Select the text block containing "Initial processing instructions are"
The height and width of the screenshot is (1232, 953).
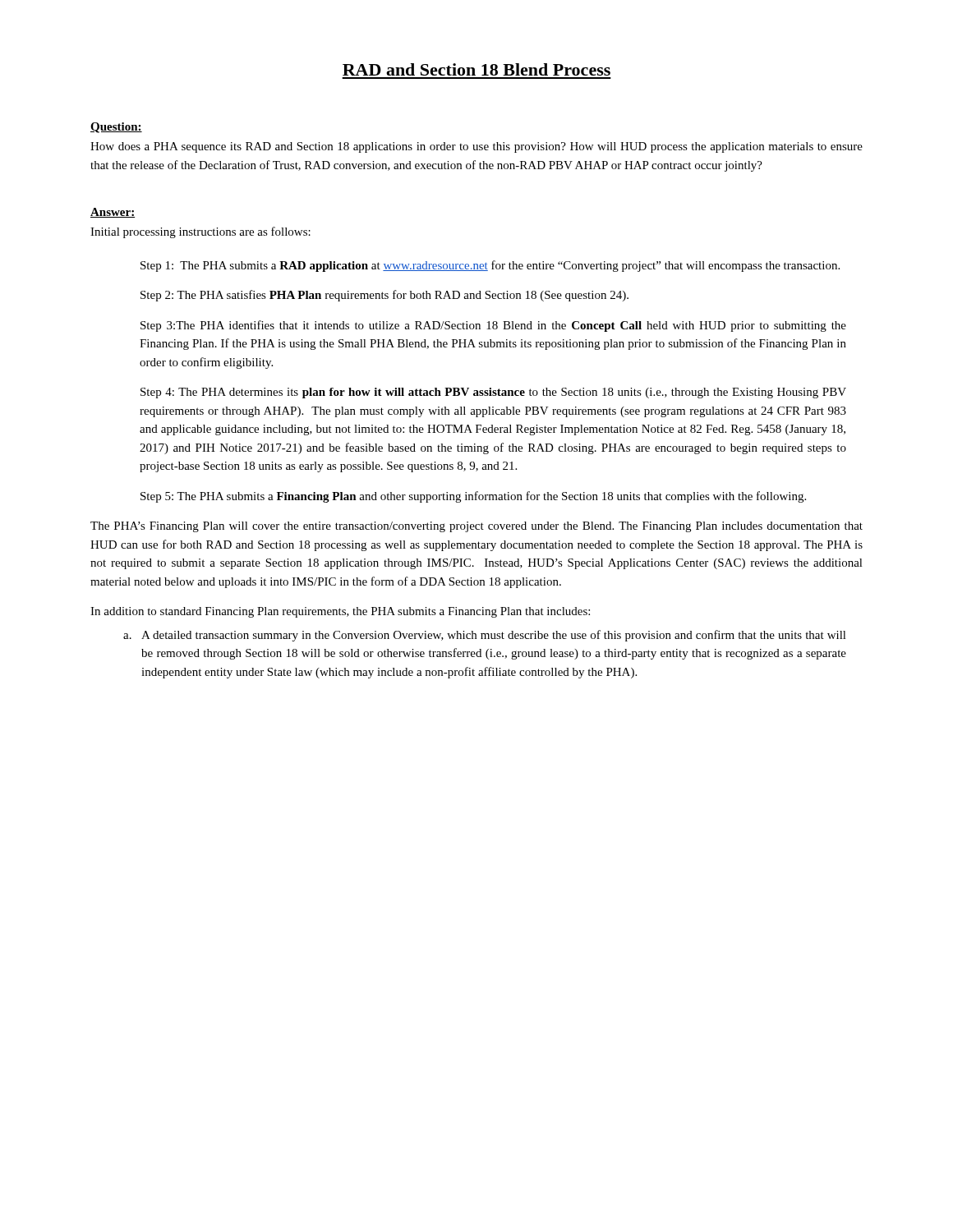pos(201,232)
